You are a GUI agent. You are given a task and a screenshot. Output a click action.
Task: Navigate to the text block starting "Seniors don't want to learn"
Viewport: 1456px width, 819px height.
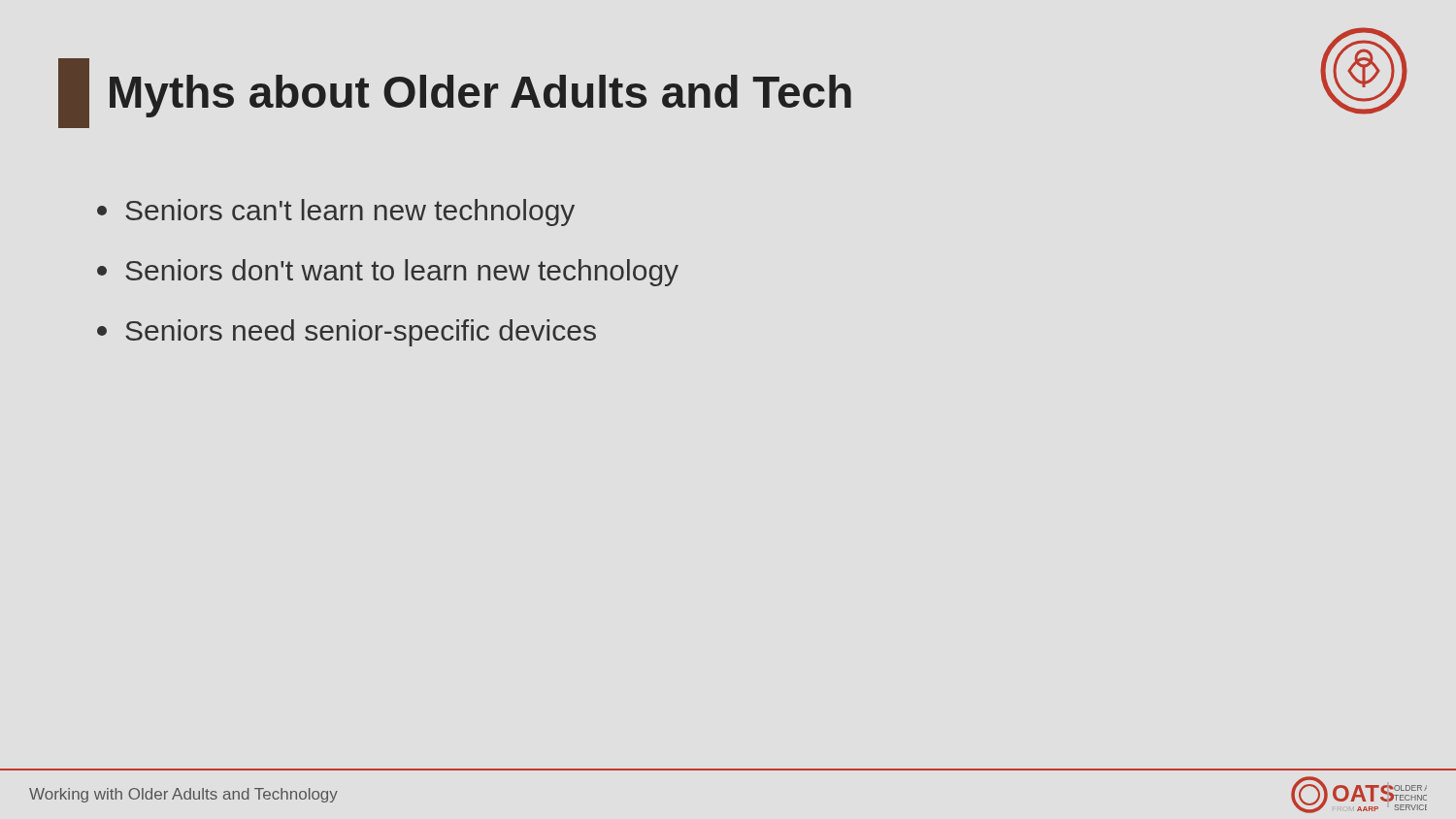(388, 271)
